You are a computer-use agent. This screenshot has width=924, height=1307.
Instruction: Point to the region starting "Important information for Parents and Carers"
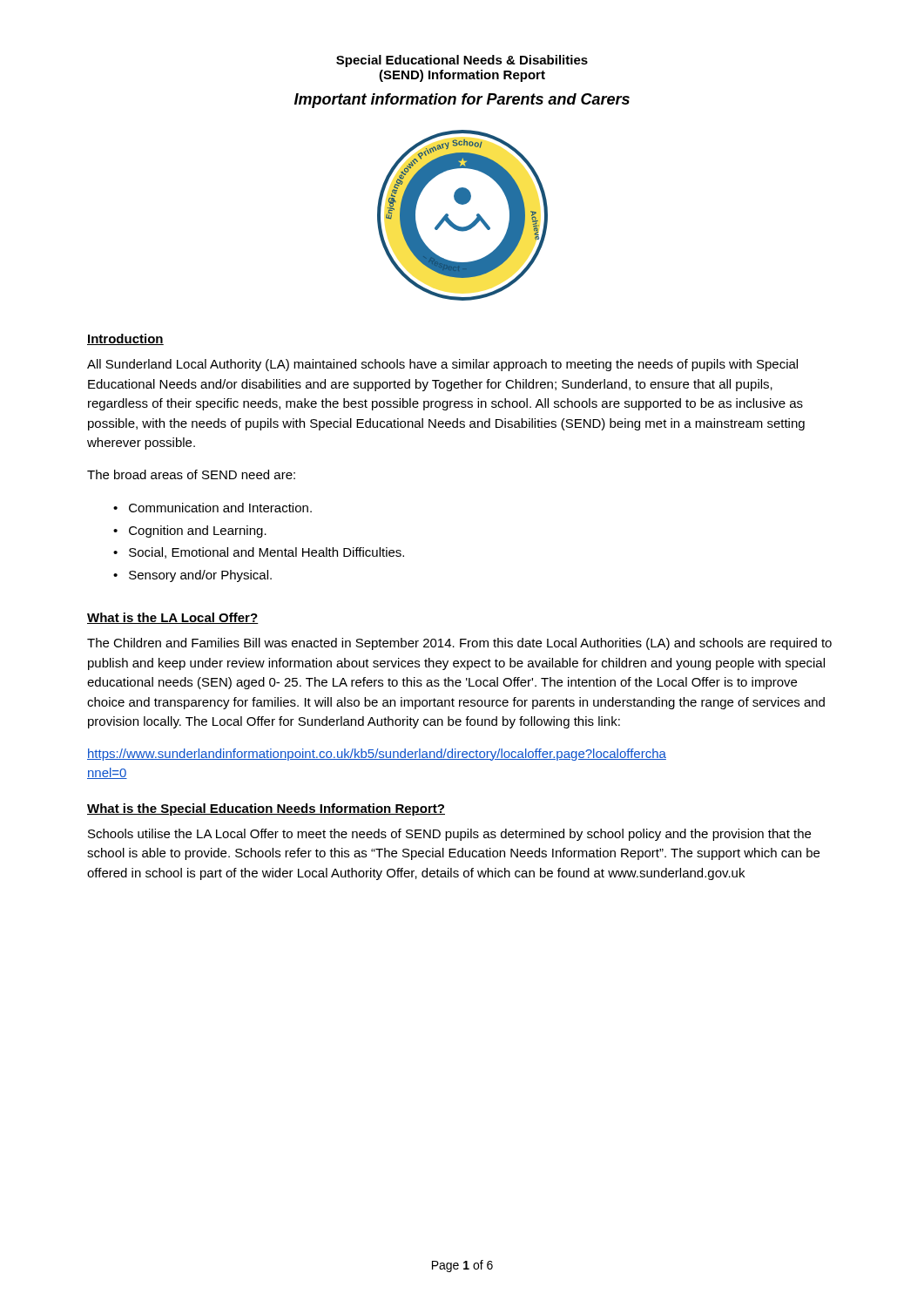(x=462, y=99)
